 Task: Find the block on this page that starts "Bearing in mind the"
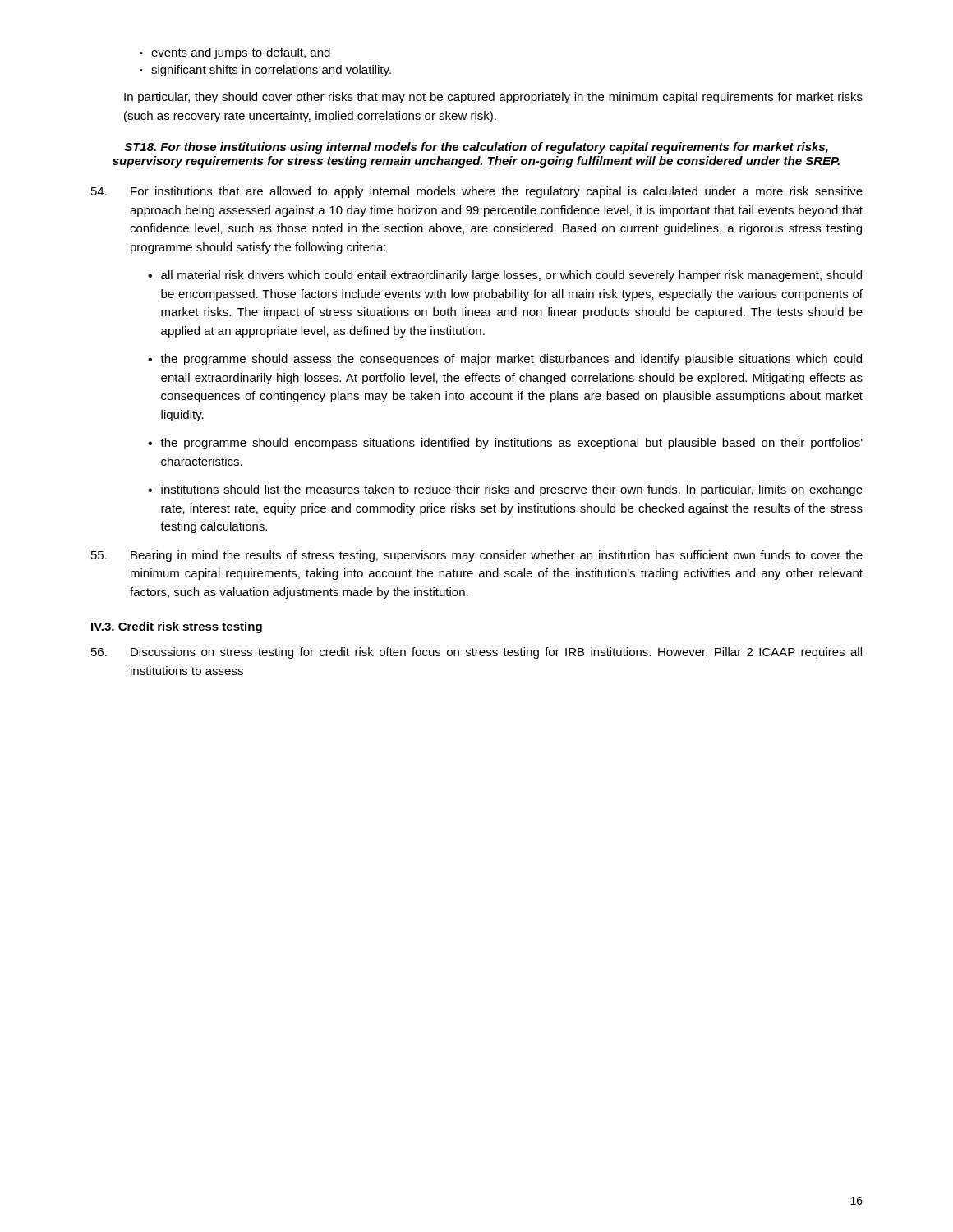point(476,573)
